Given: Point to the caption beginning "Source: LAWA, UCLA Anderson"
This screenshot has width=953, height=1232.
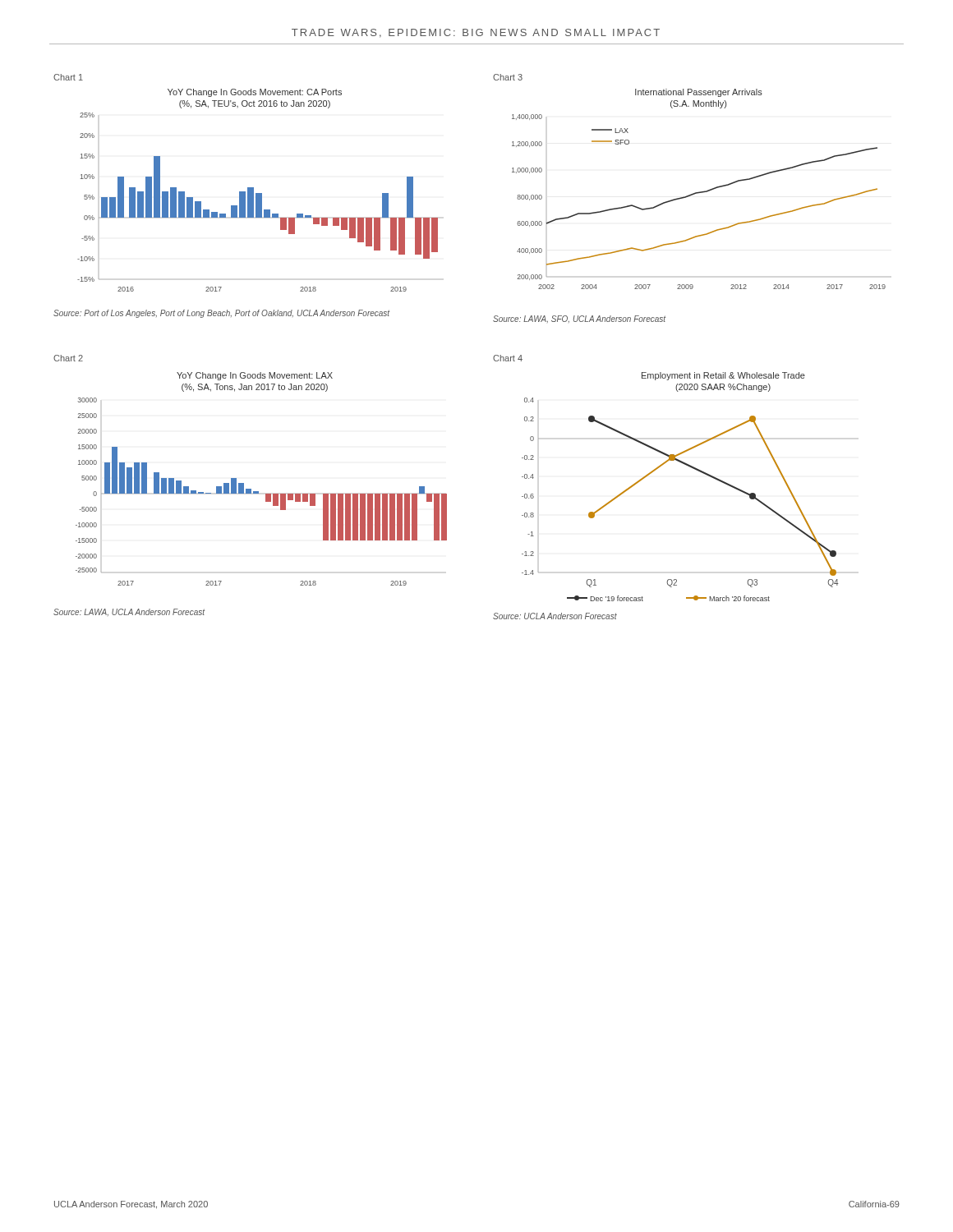Looking at the screenshot, I should tap(129, 612).
